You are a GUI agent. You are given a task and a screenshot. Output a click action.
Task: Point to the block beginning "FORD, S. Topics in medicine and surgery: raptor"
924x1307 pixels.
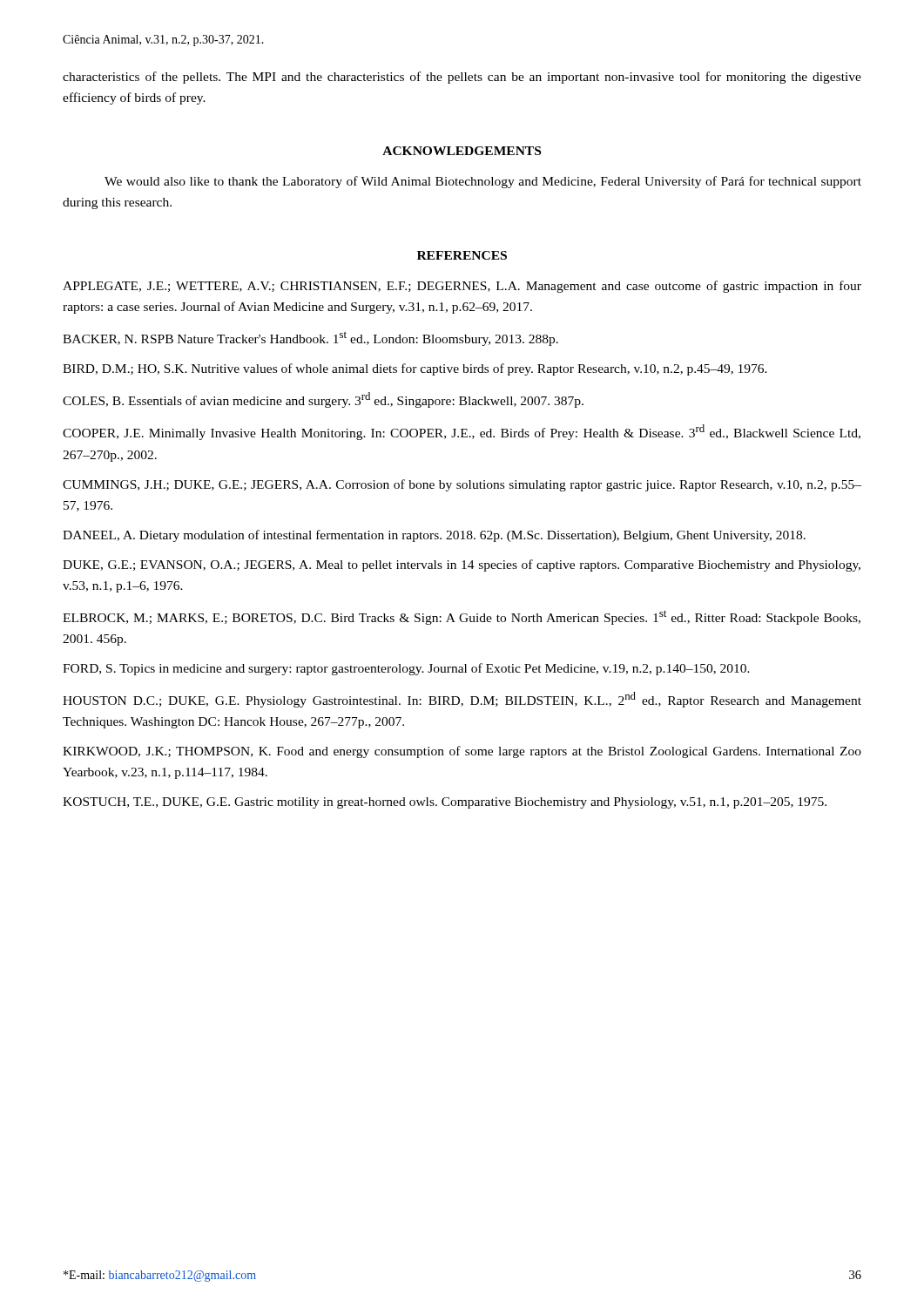(406, 668)
